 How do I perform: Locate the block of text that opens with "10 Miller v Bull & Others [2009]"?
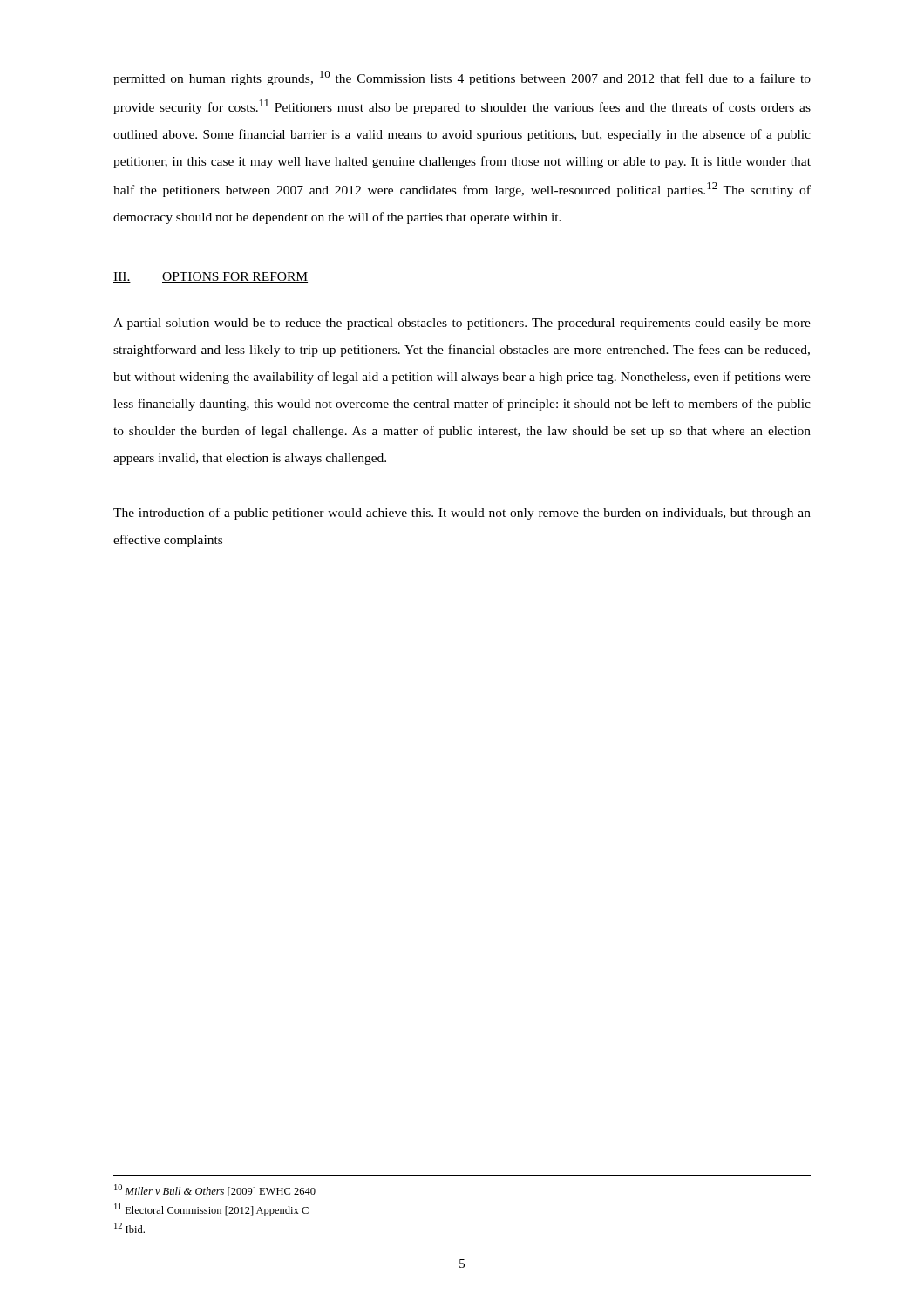[215, 1190]
